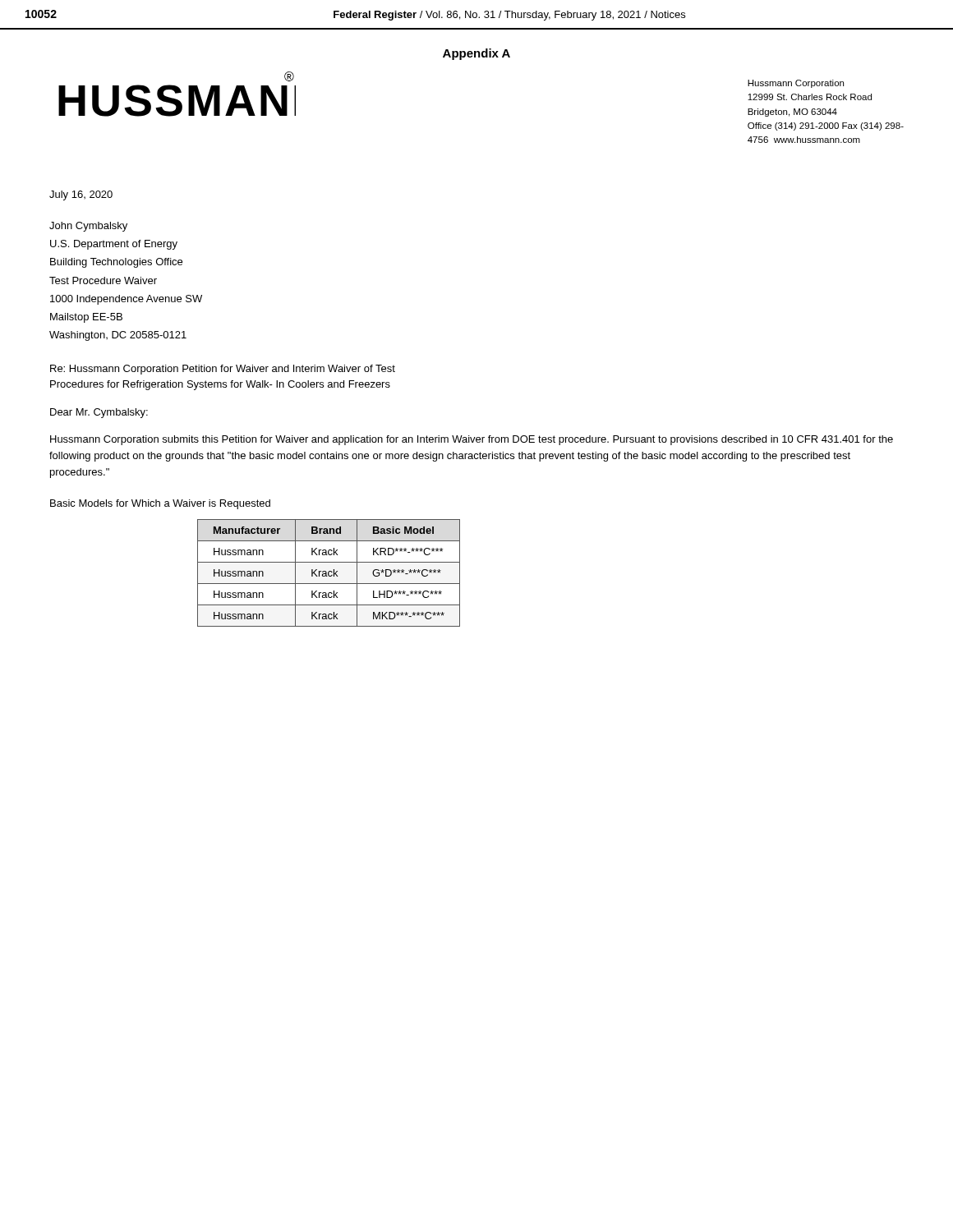953x1232 pixels.
Task: Locate the text block that says "Re: Hussmann Corporation Petition"
Action: pos(222,376)
